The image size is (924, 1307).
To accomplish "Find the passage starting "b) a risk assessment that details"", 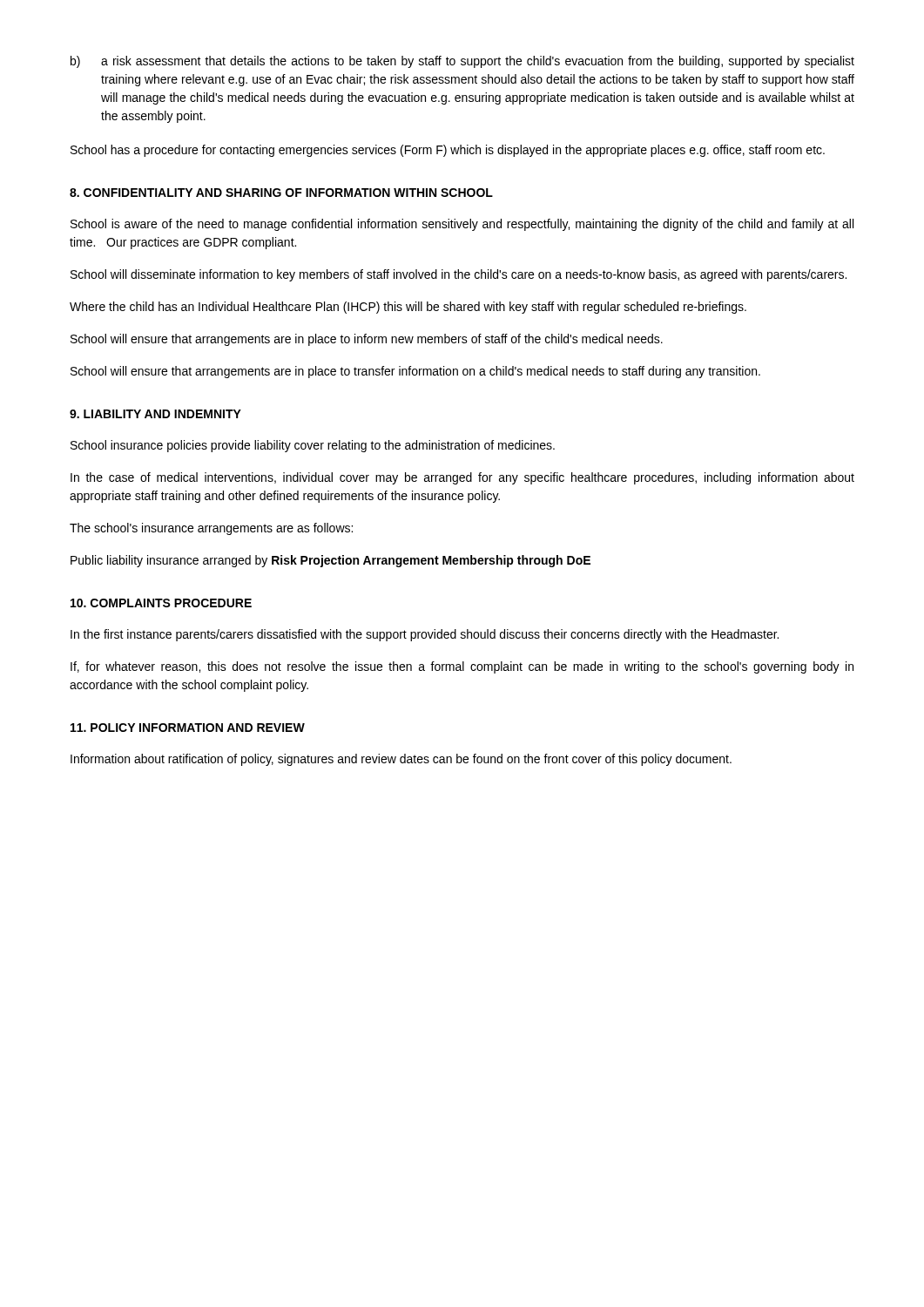I will 462,89.
